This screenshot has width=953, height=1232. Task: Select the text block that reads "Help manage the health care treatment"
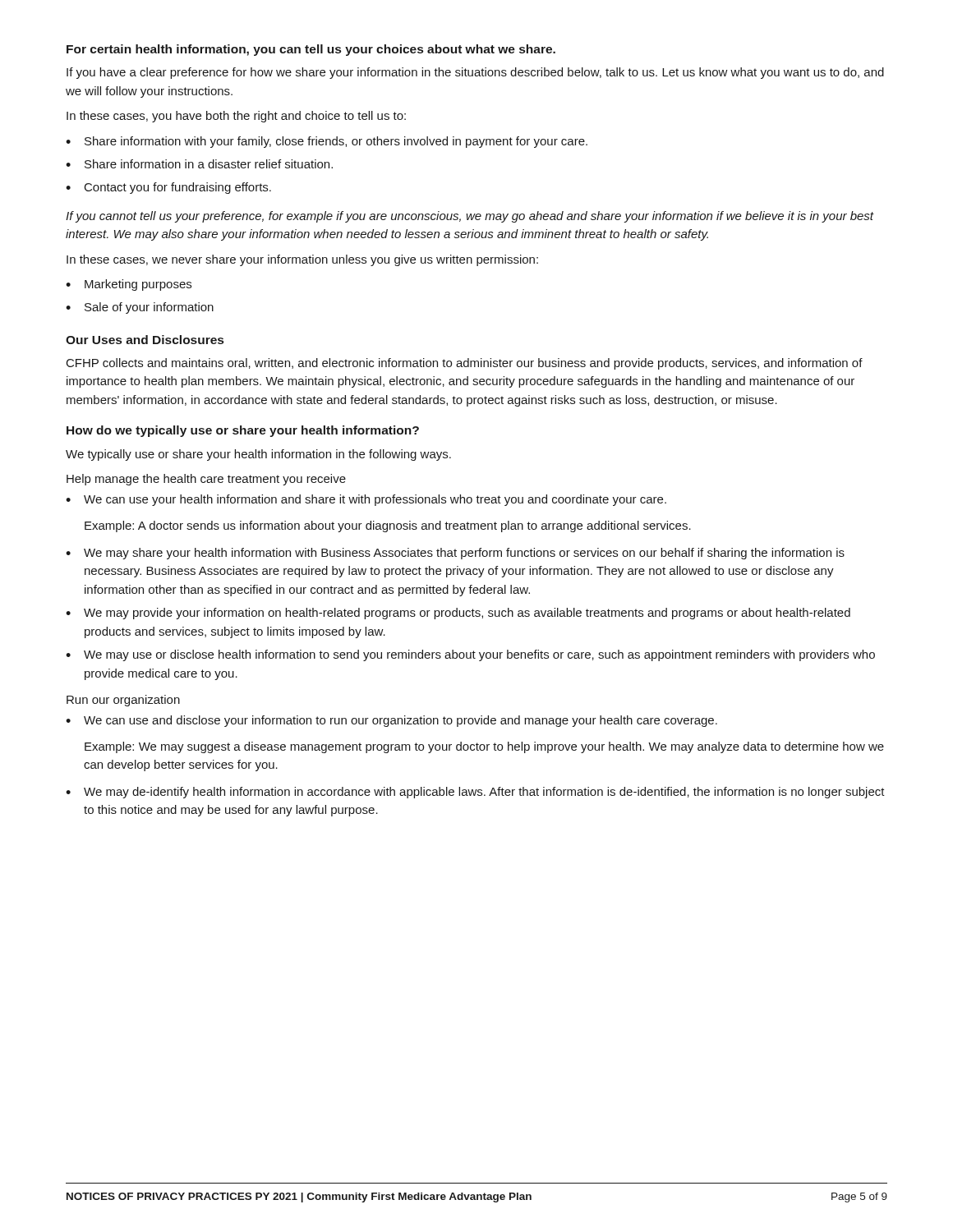click(x=206, y=479)
